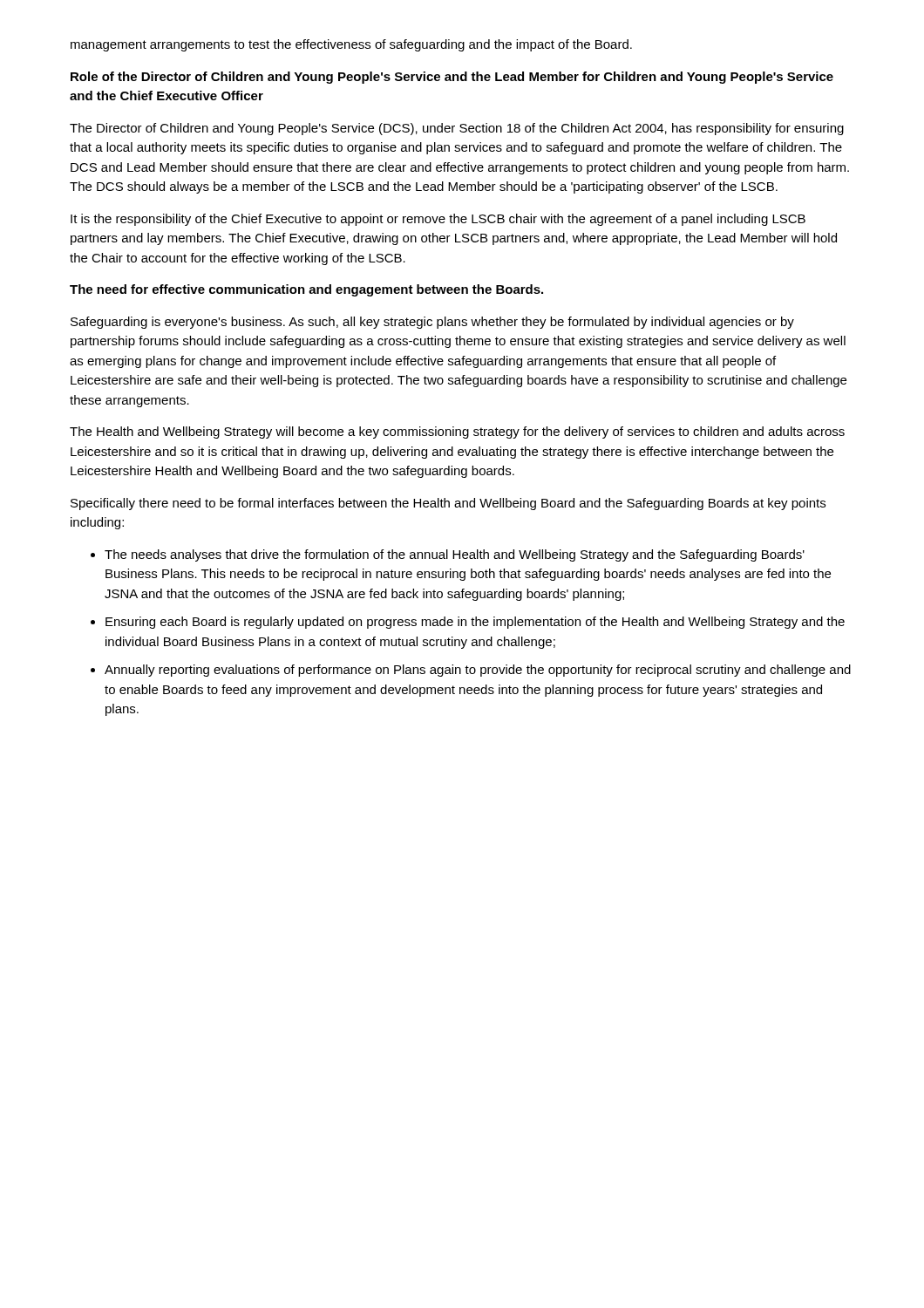The width and height of the screenshot is (924, 1308).
Task: Locate the block of text that opens with "management arrangements to test the effectiveness of safeguarding"
Action: click(x=351, y=44)
